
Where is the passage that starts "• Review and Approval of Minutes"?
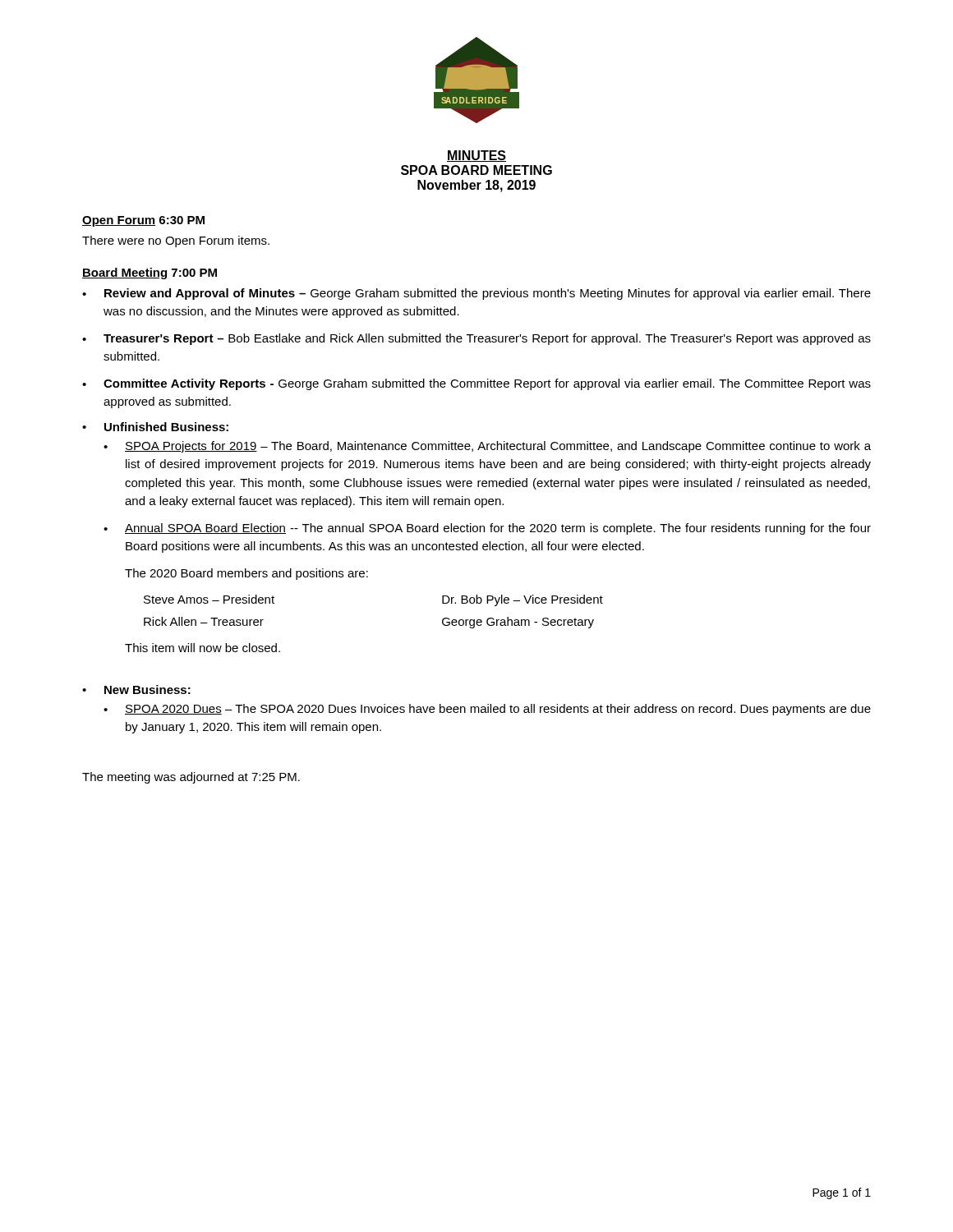click(x=476, y=302)
